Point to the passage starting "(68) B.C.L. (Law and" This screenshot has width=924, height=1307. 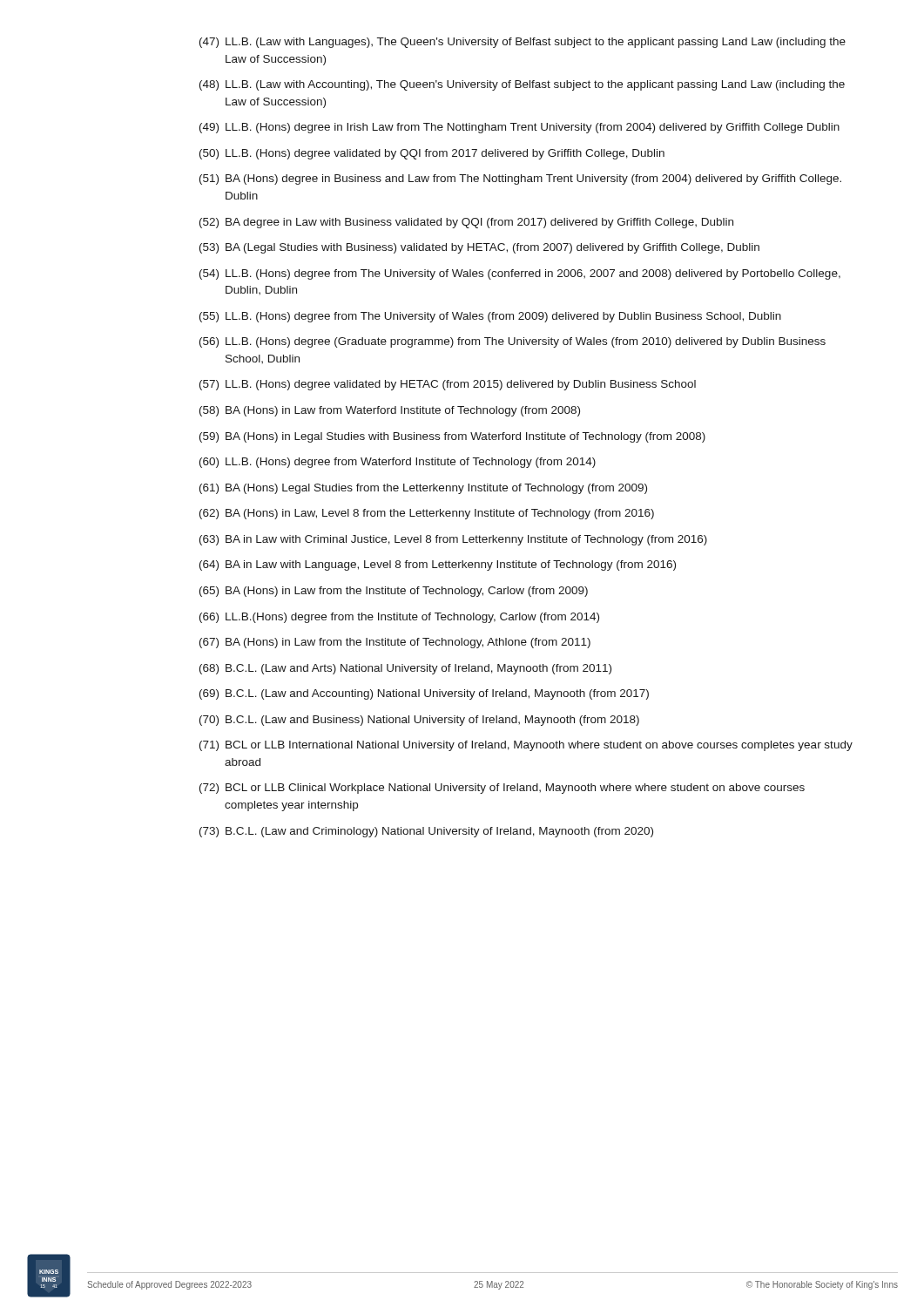tap(514, 668)
